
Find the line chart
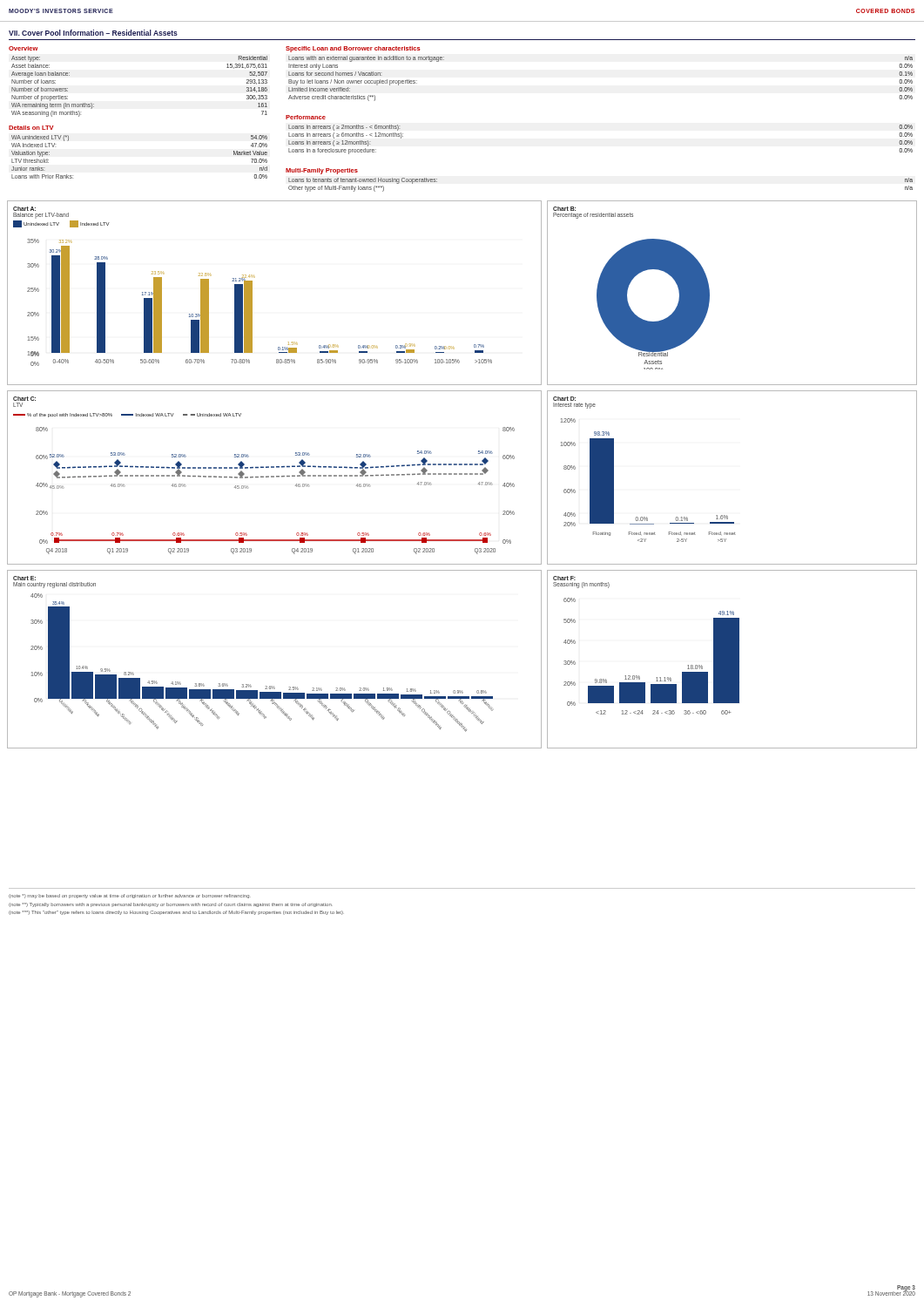[274, 478]
